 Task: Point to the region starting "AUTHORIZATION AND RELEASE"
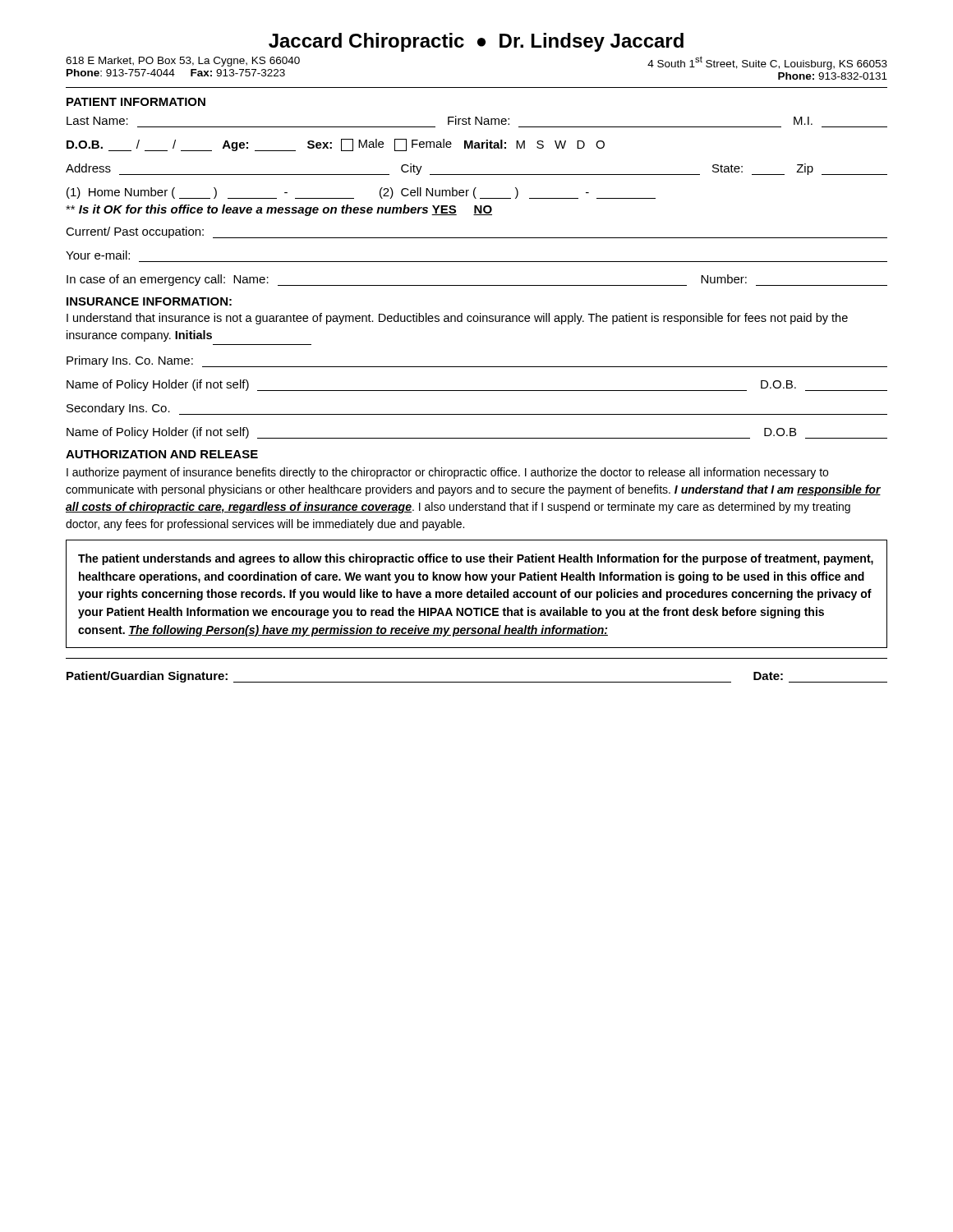pos(162,454)
